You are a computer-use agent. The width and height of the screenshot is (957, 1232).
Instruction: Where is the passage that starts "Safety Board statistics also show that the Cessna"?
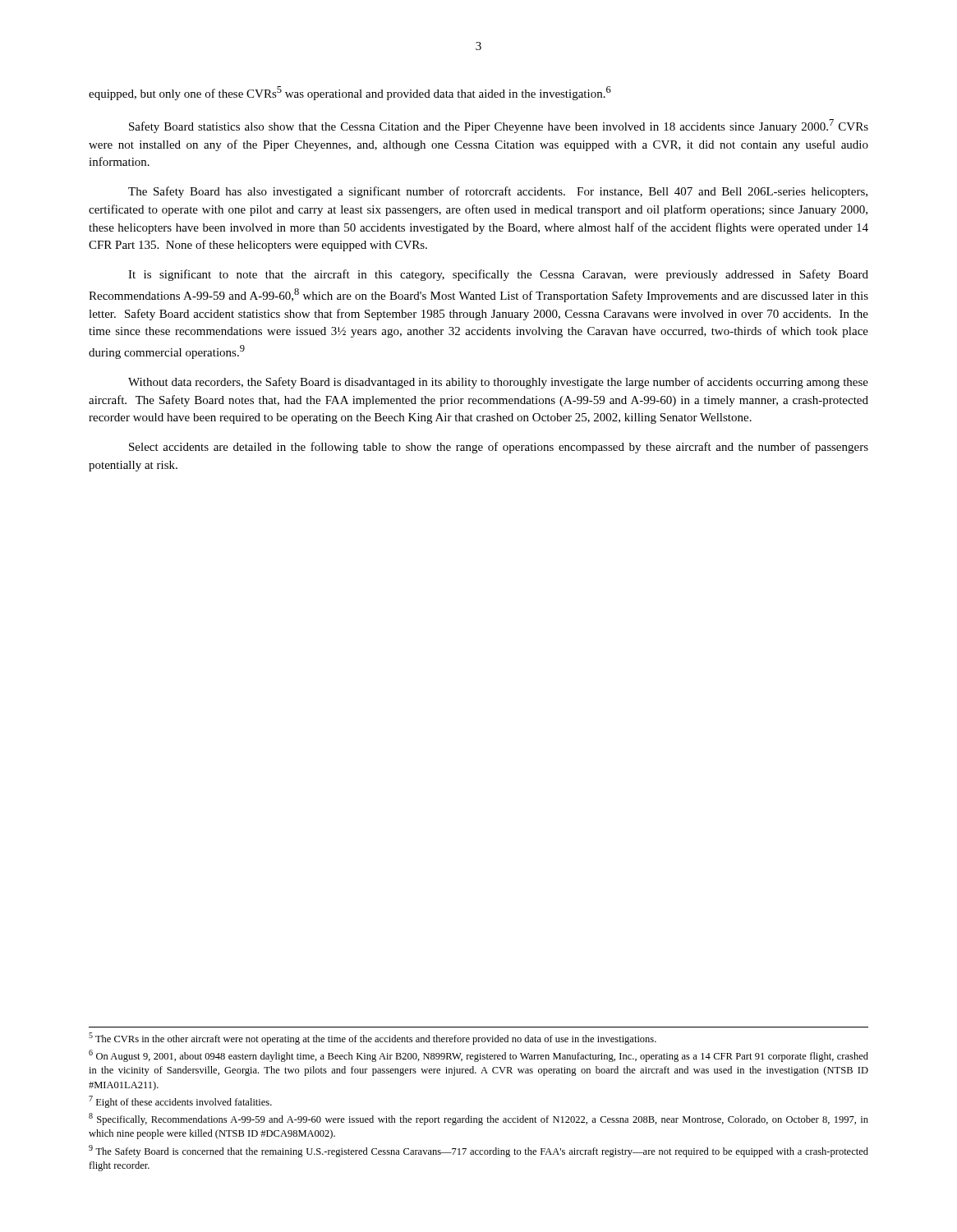(x=478, y=142)
